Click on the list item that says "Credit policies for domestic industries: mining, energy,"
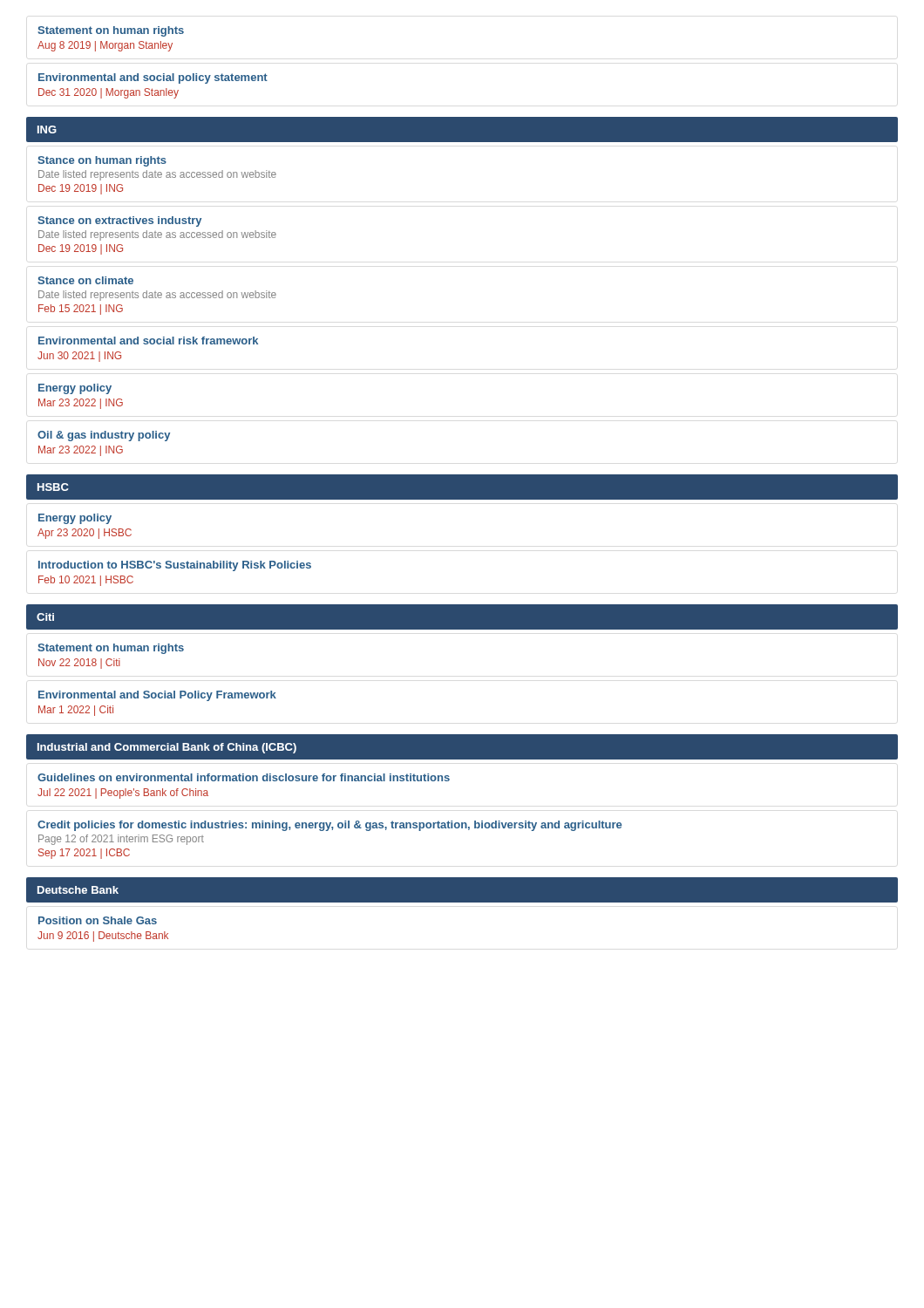 [462, 838]
